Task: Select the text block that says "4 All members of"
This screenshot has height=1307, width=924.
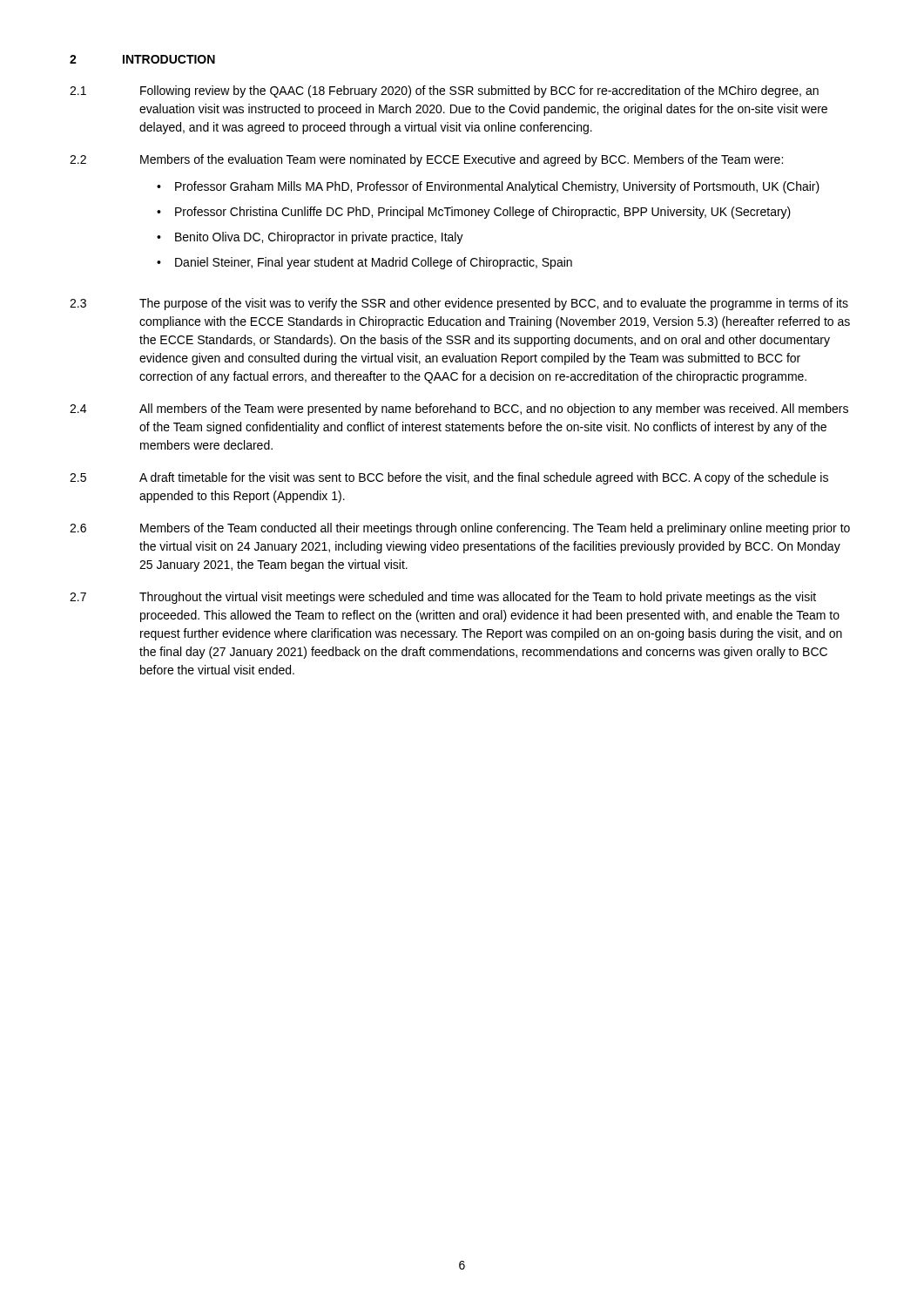Action: pyautogui.click(x=462, y=427)
